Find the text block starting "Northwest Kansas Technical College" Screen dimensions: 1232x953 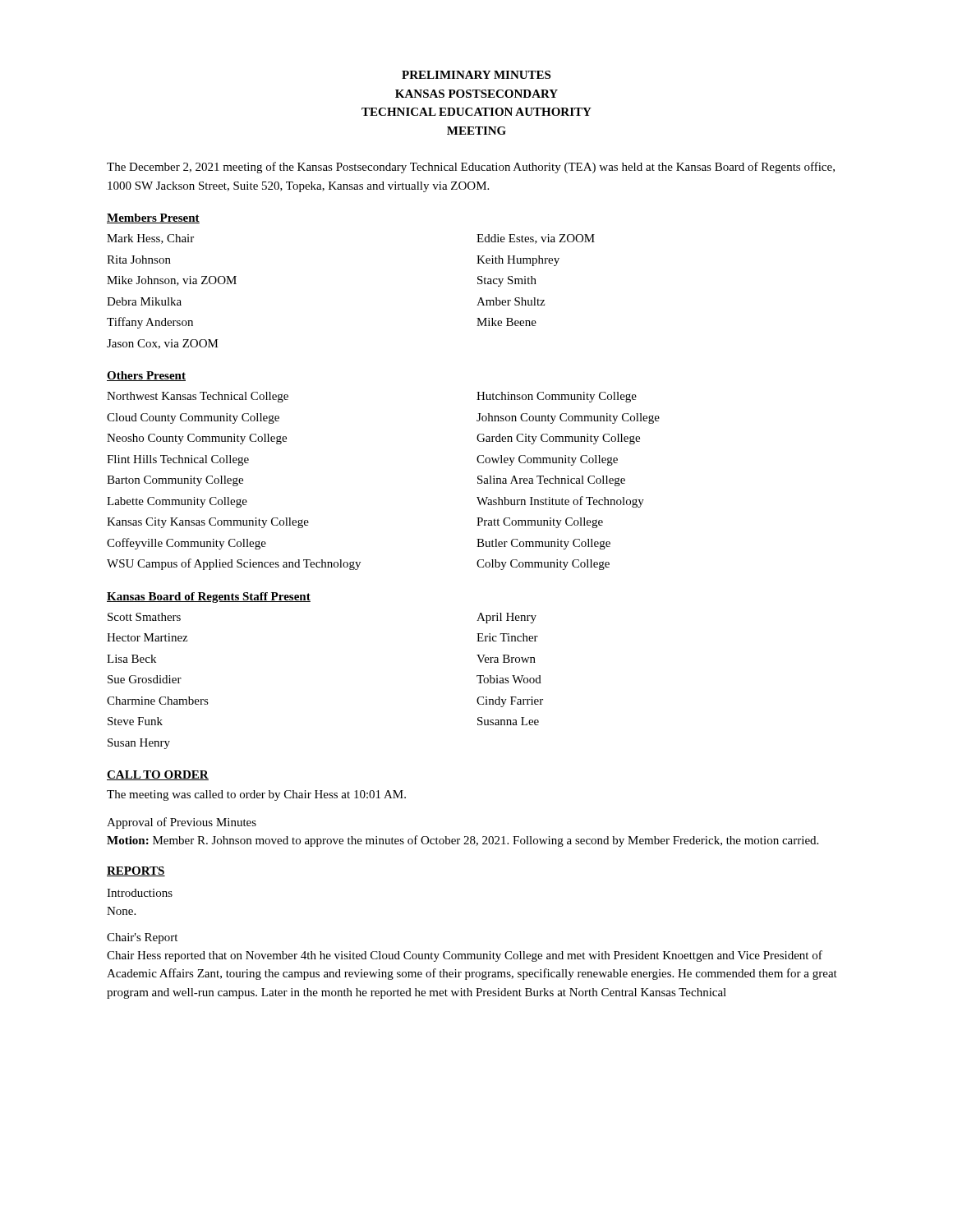coord(292,396)
